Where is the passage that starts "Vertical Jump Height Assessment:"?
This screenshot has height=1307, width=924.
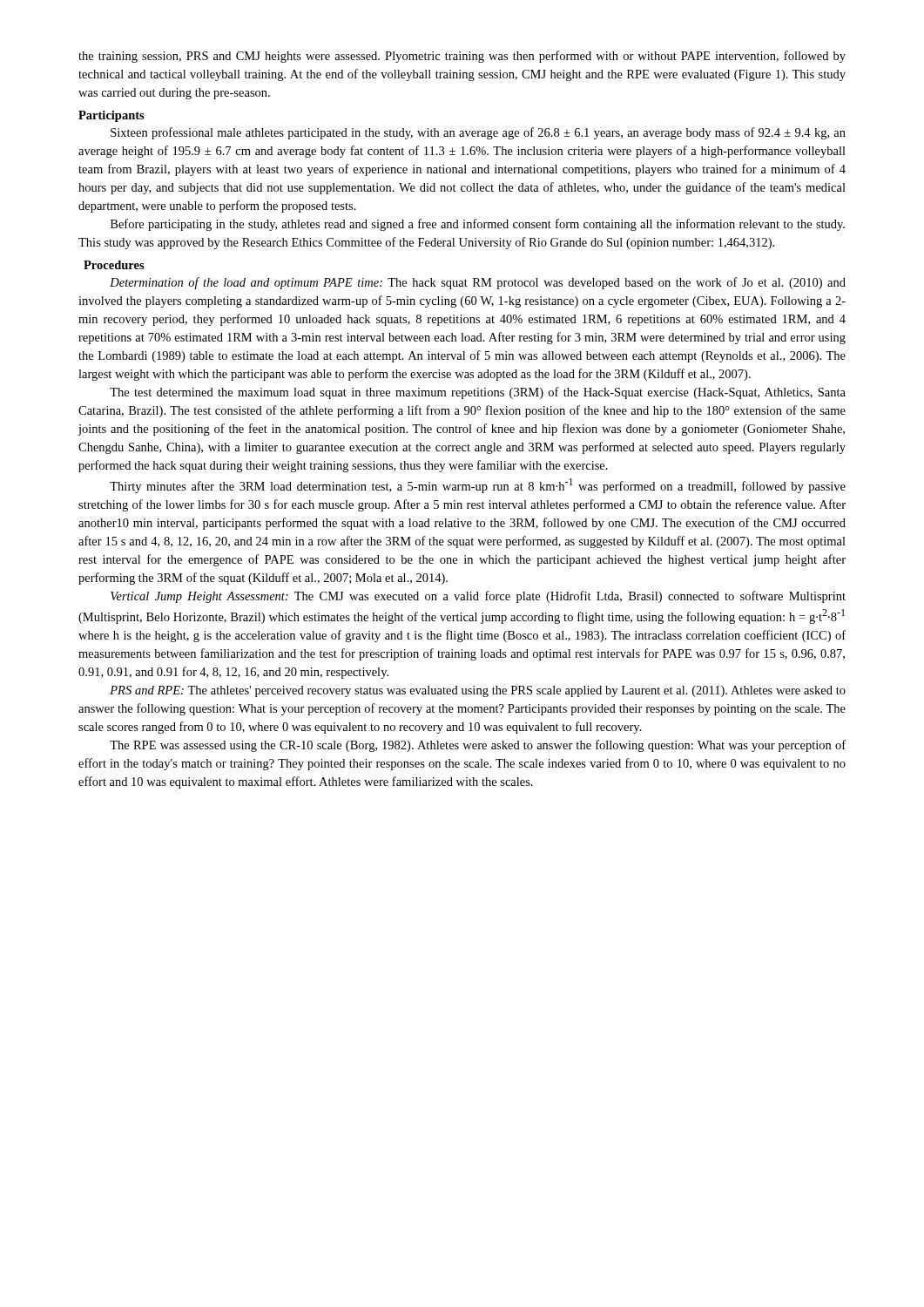(462, 634)
